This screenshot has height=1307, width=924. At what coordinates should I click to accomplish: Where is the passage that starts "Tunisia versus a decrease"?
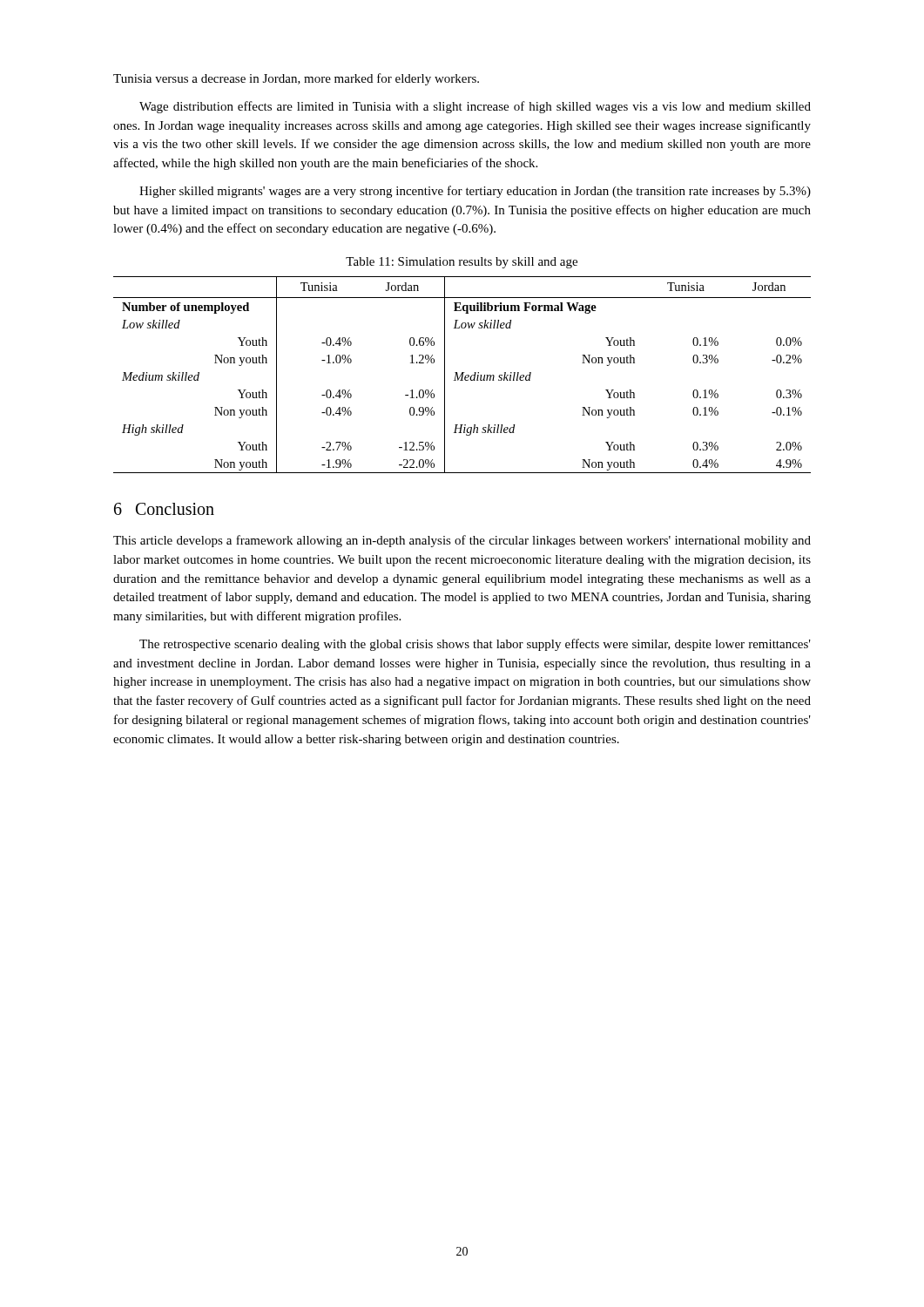pyautogui.click(x=297, y=78)
